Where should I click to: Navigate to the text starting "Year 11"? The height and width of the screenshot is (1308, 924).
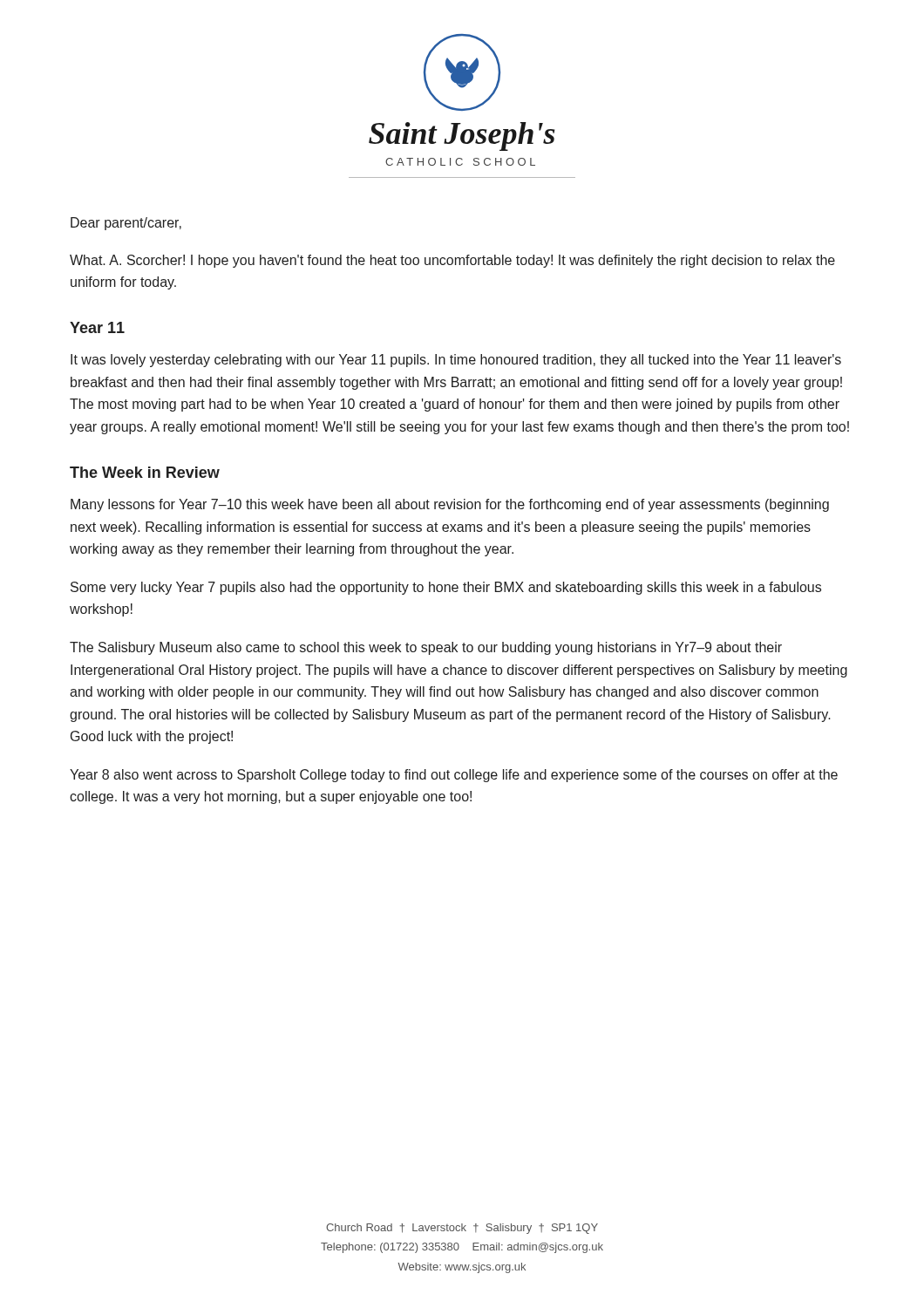pyautogui.click(x=97, y=328)
